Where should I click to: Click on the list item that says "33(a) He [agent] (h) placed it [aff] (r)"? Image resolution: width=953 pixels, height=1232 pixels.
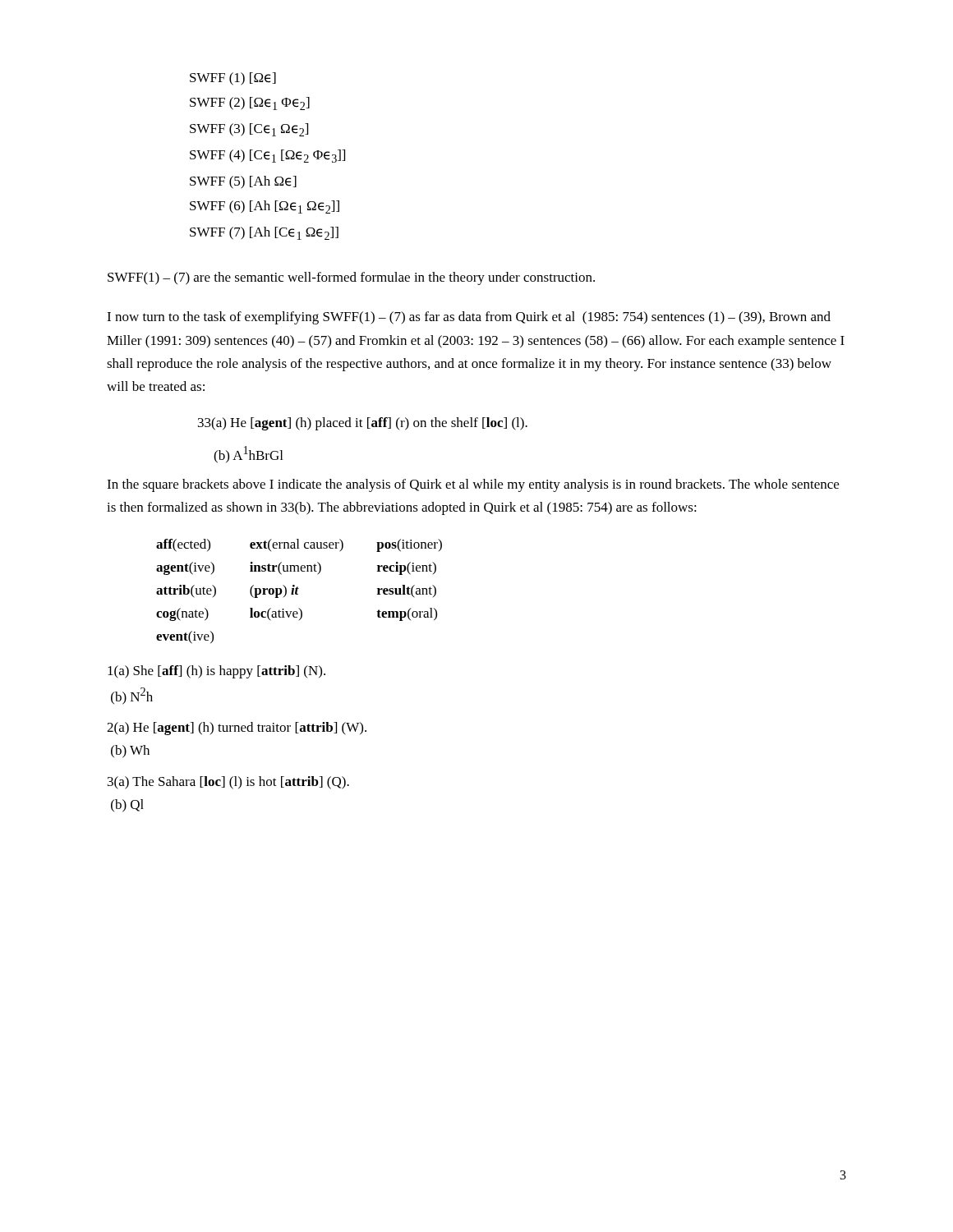(363, 422)
